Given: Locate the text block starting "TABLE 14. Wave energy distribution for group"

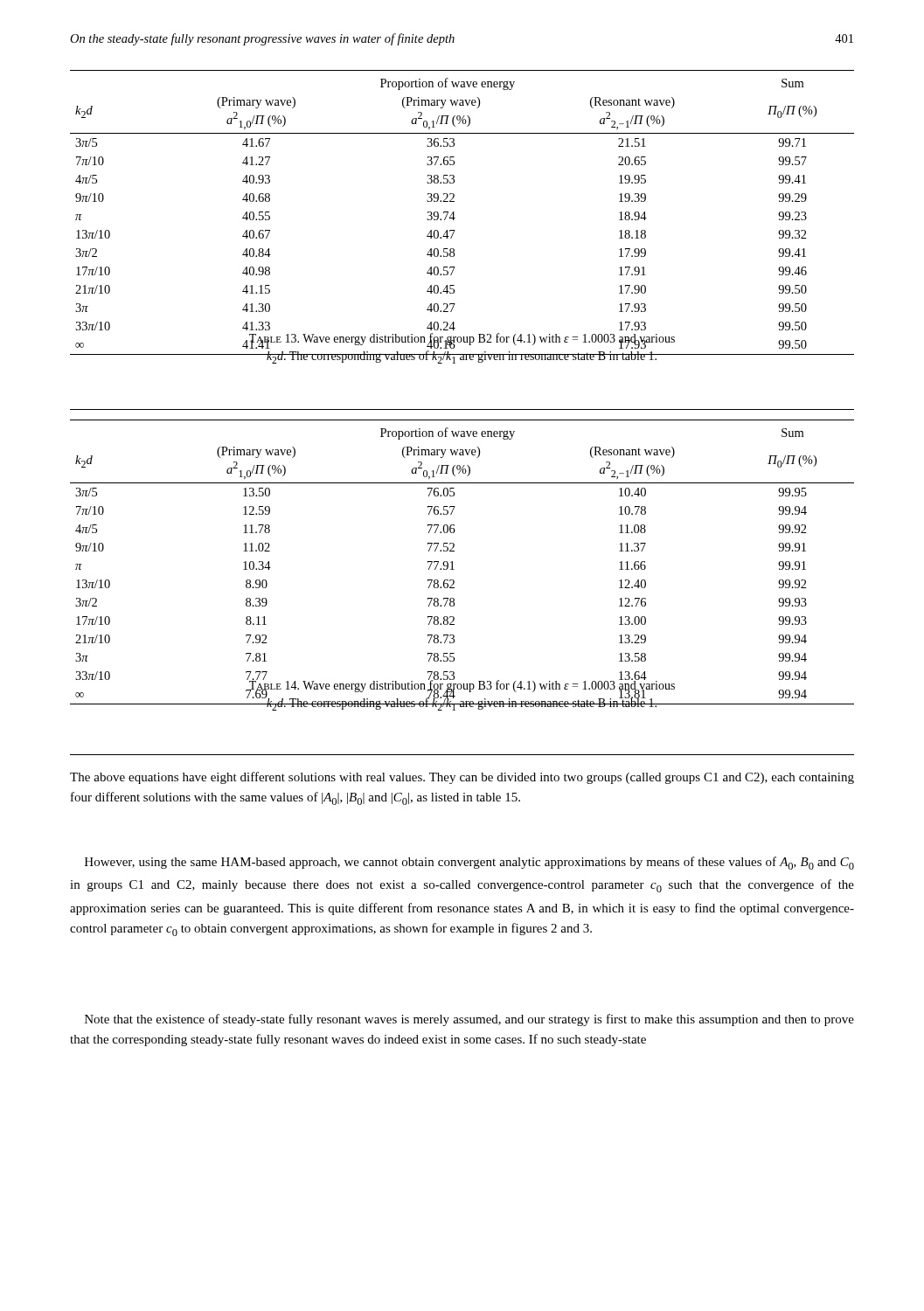Looking at the screenshot, I should coord(462,696).
